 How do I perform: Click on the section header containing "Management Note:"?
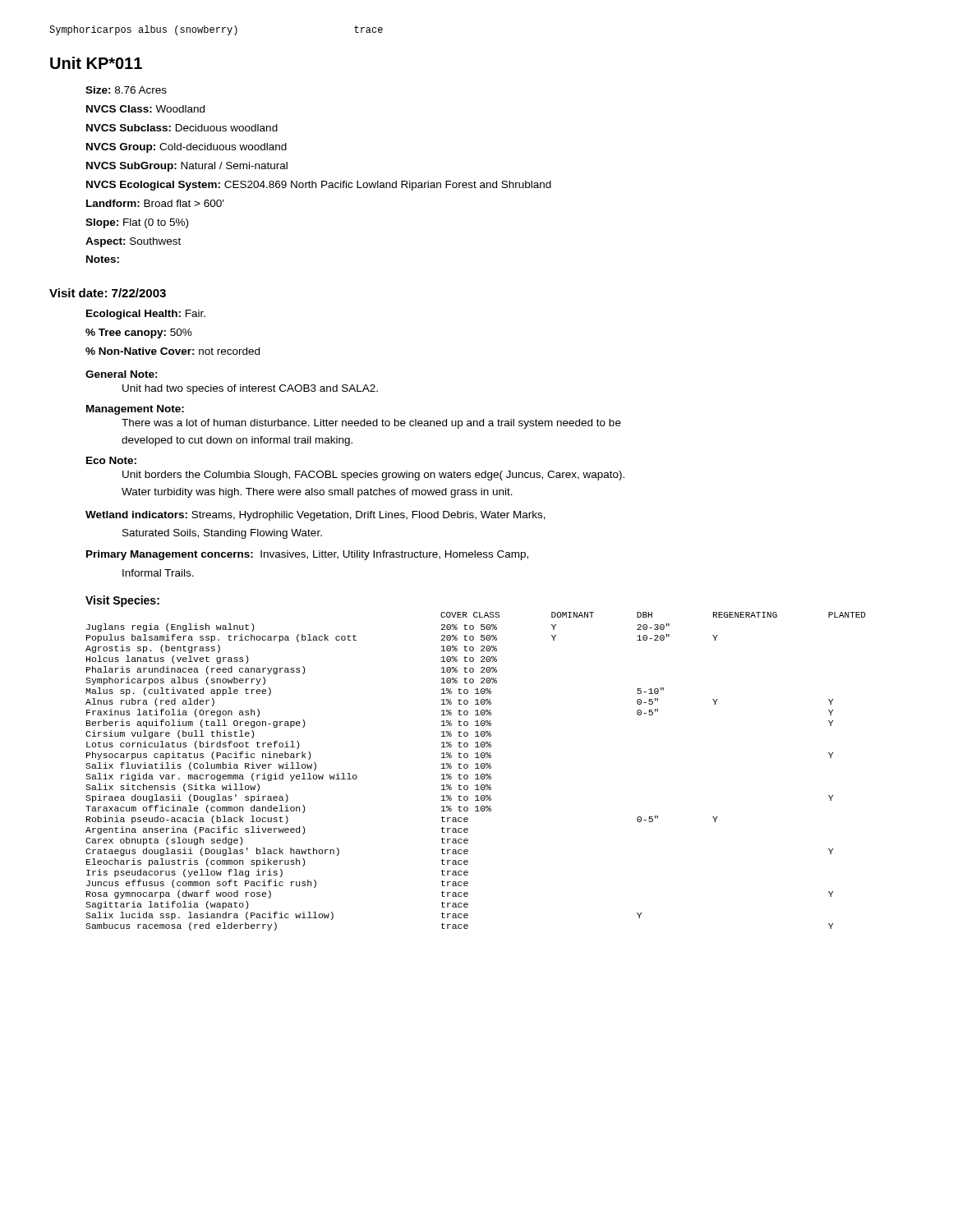pos(135,409)
